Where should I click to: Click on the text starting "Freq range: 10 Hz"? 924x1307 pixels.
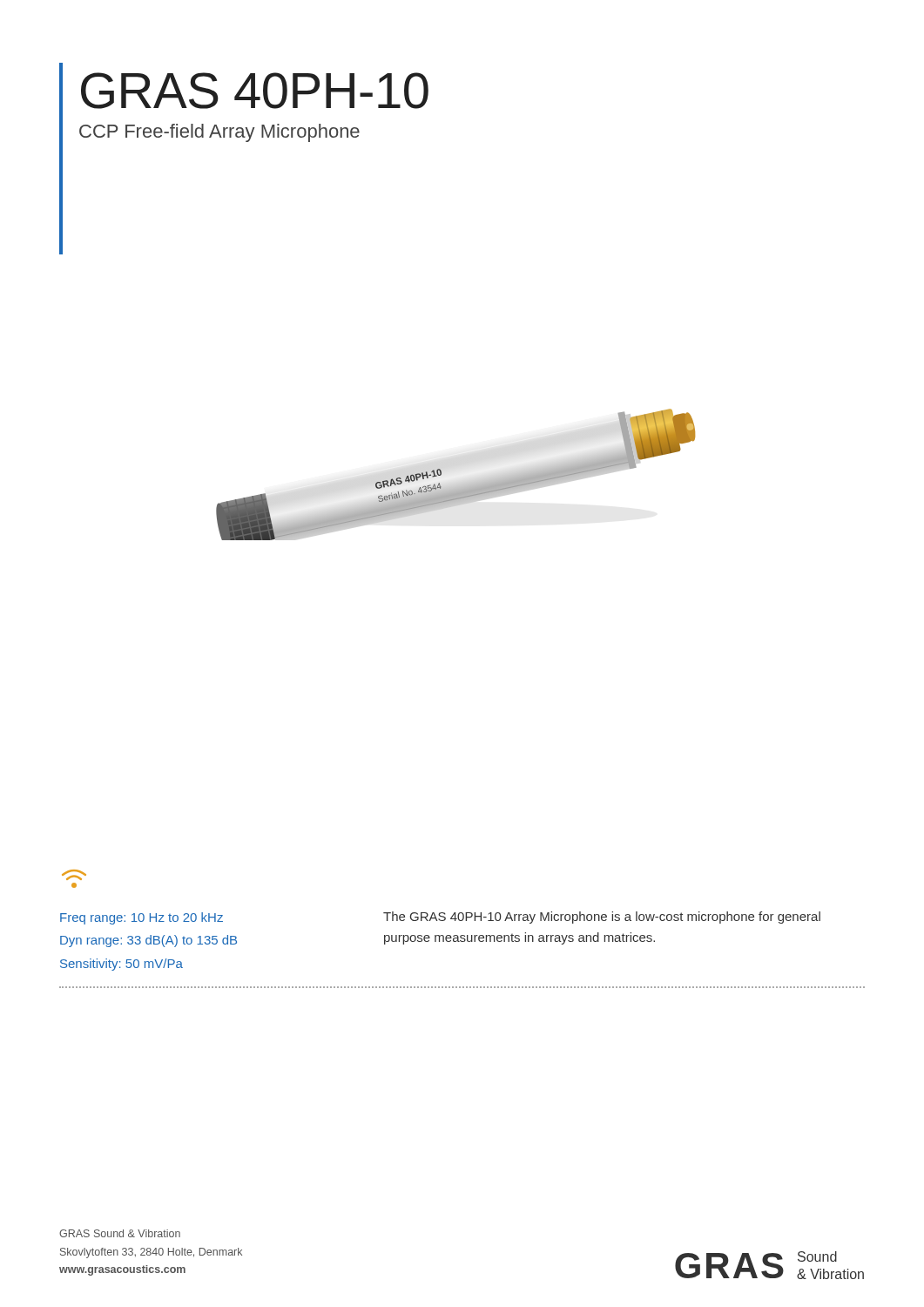207,940
